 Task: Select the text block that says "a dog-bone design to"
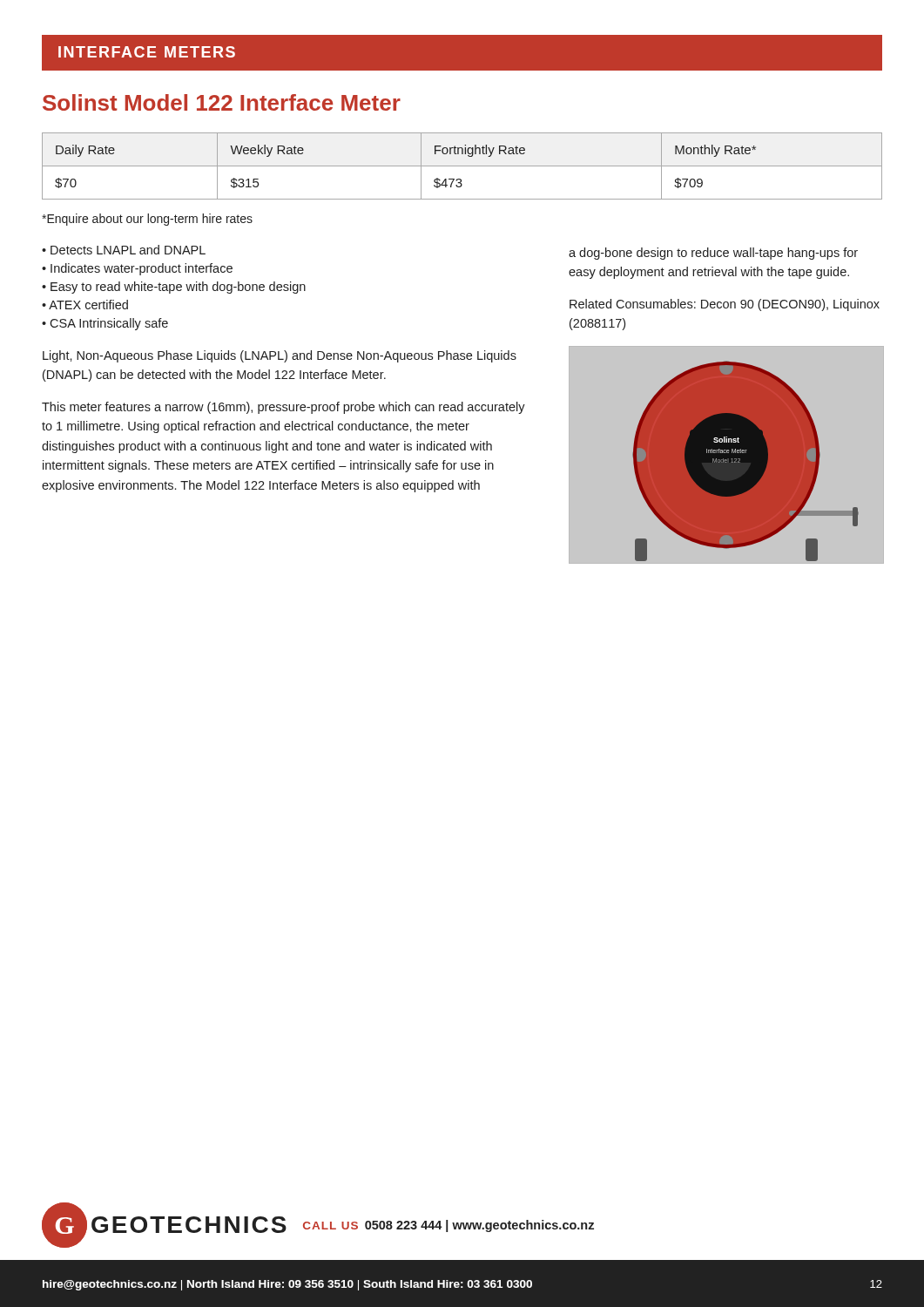(713, 262)
